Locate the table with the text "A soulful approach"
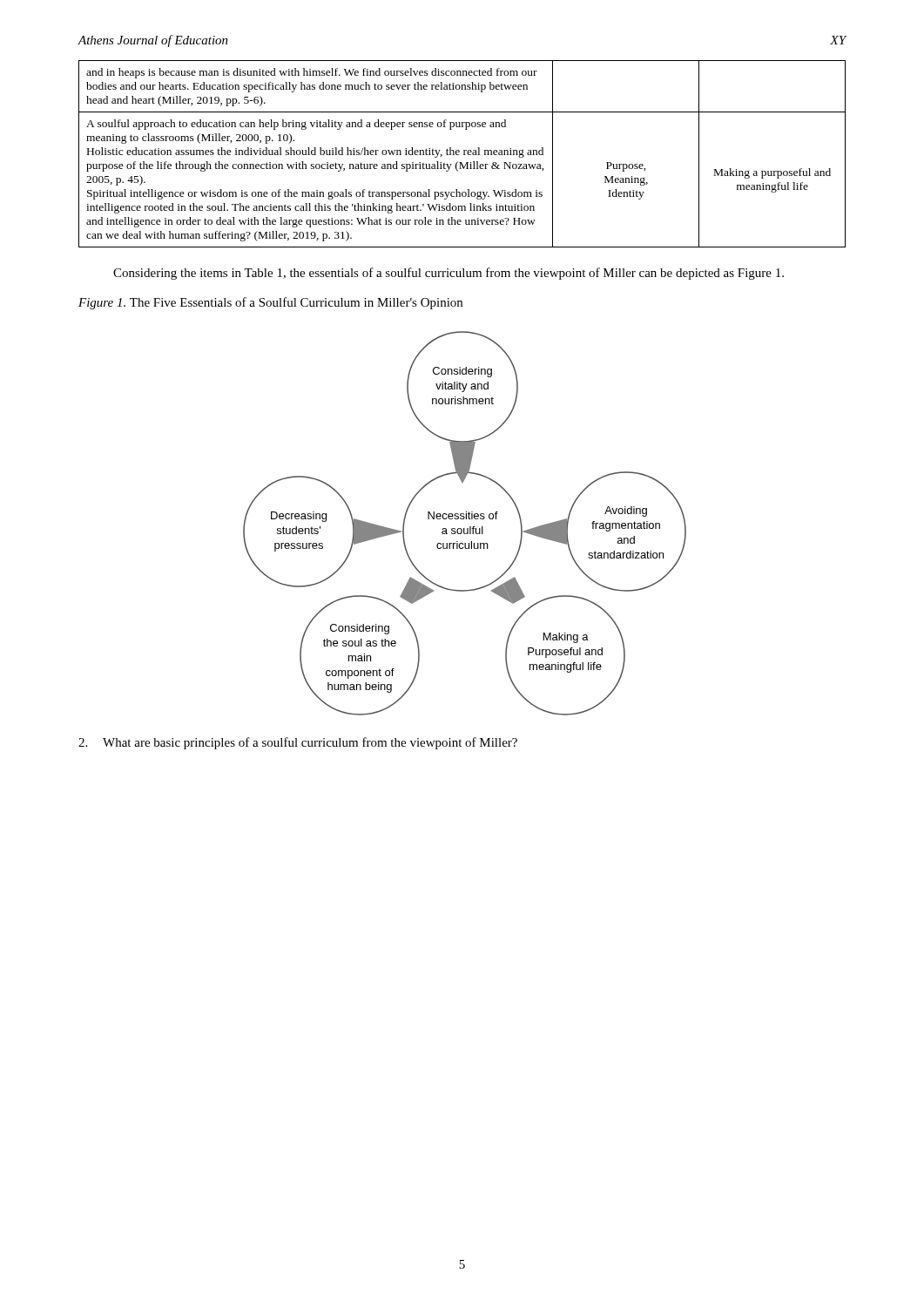The image size is (924, 1307). pos(462,154)
